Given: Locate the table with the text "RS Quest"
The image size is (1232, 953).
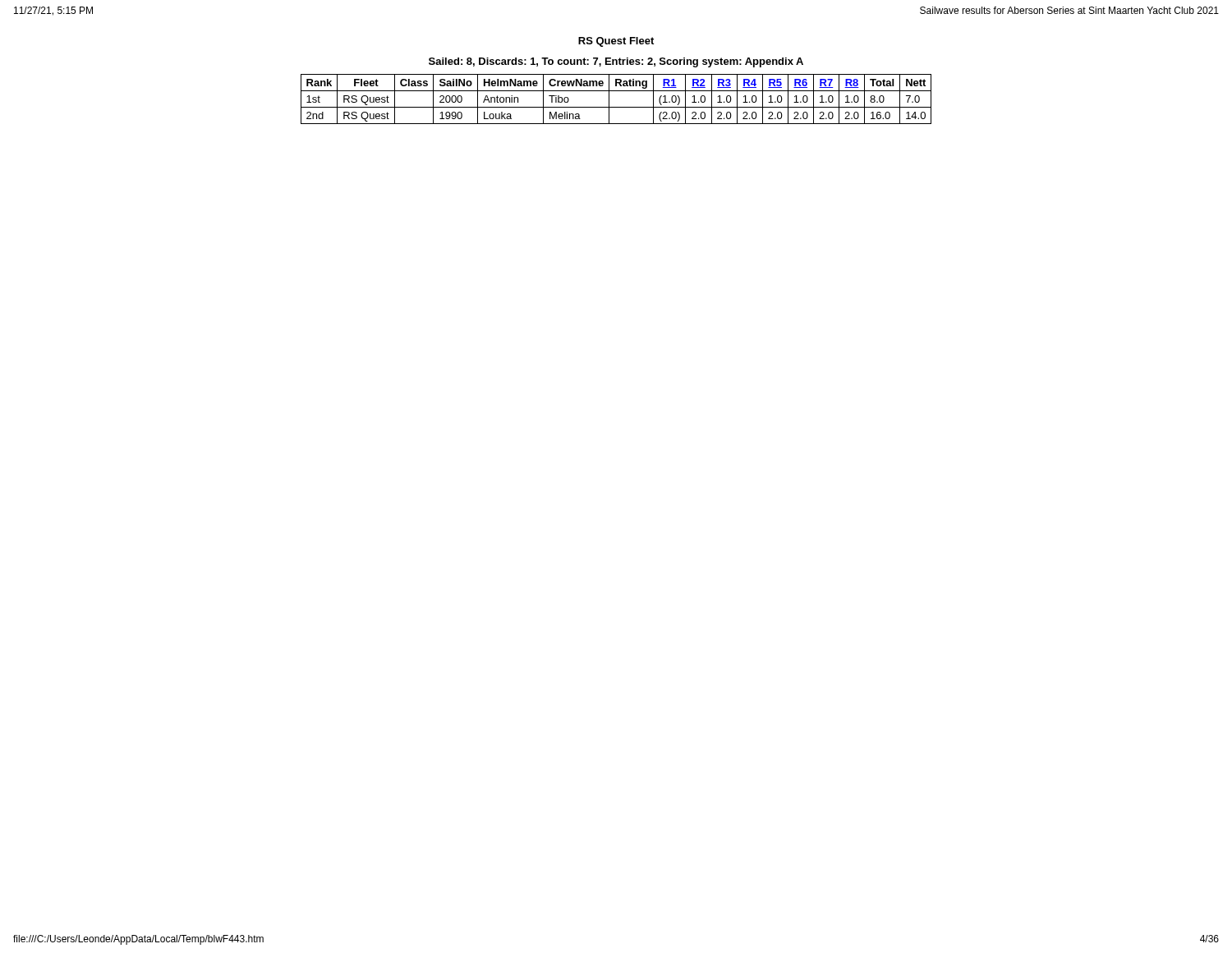Looking at the screenshot, I should click(x=616, y=99).
